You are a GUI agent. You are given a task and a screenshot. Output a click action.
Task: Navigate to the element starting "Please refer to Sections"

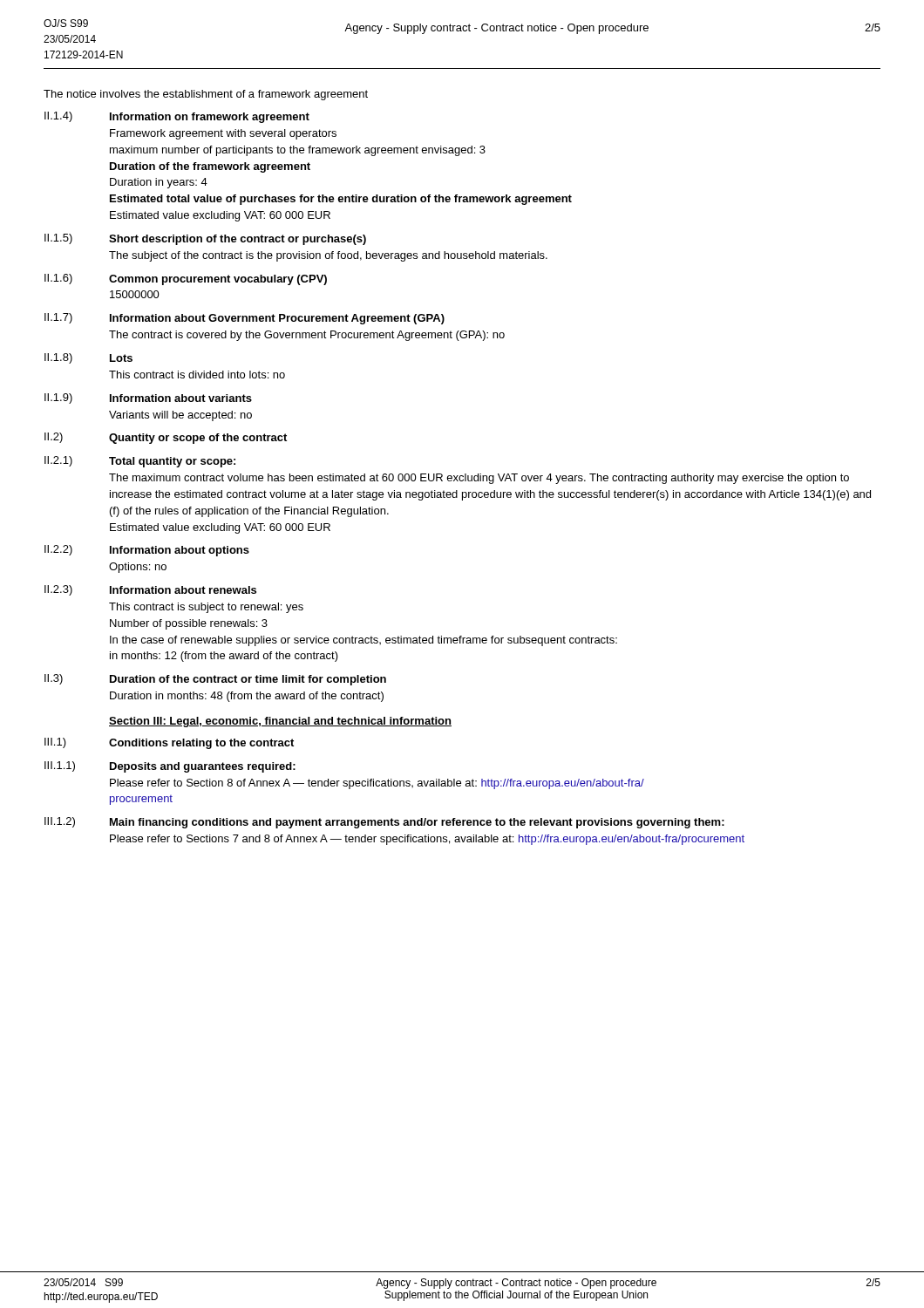click(x=427, y=838)
